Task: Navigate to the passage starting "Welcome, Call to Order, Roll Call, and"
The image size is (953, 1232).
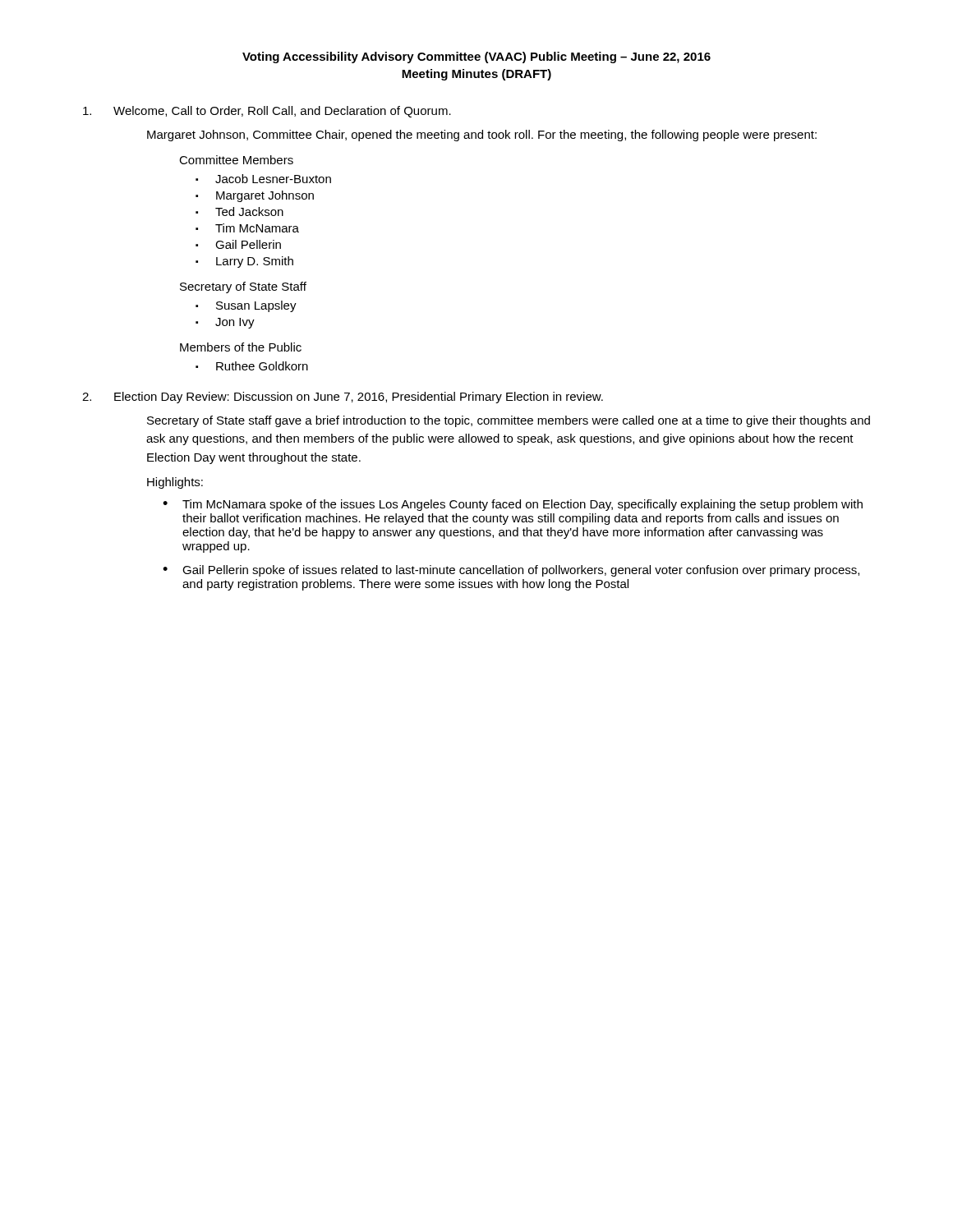Action: click(x=282, y=110)
